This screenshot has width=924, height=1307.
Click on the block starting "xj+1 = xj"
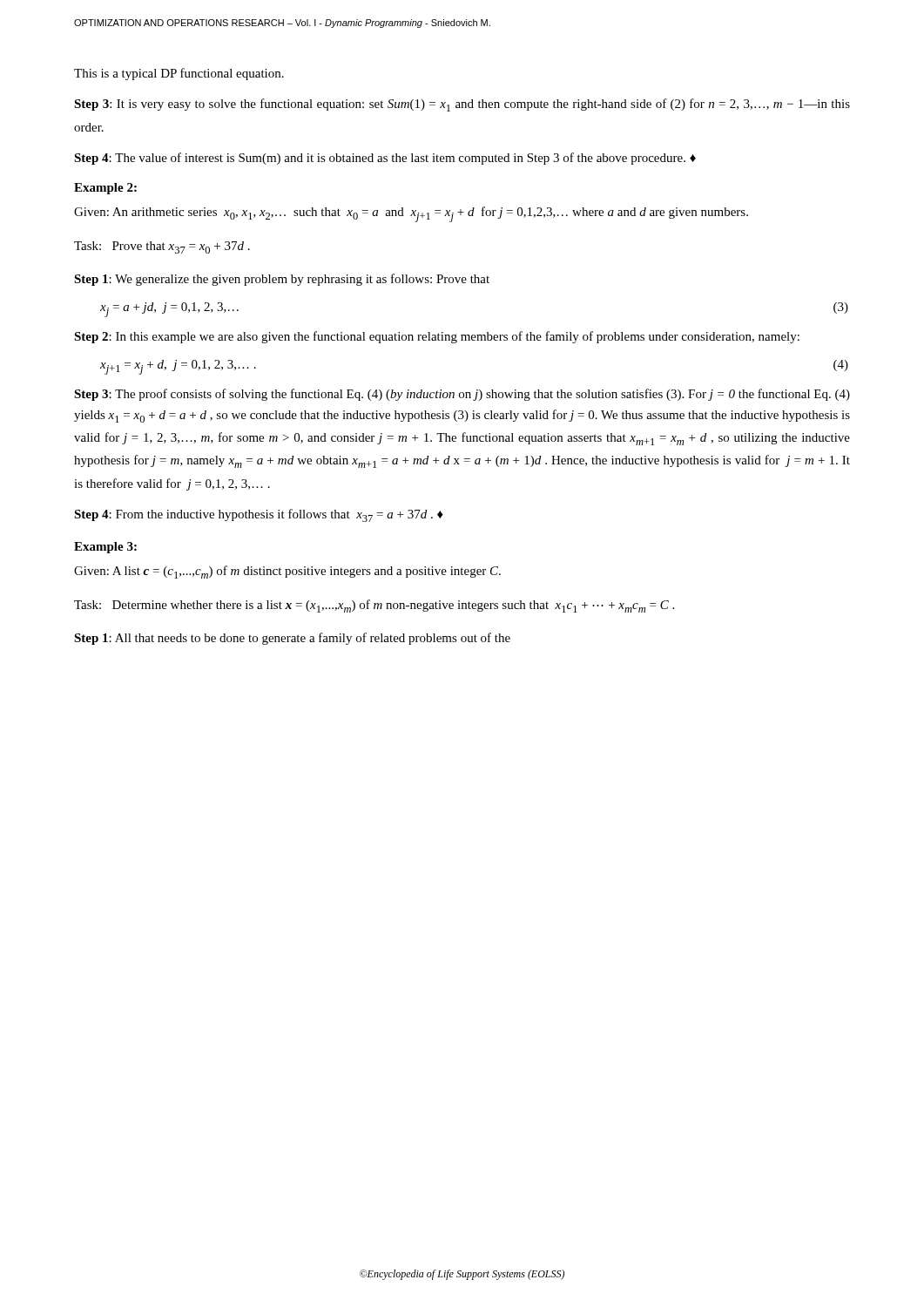tap(175, 367)
